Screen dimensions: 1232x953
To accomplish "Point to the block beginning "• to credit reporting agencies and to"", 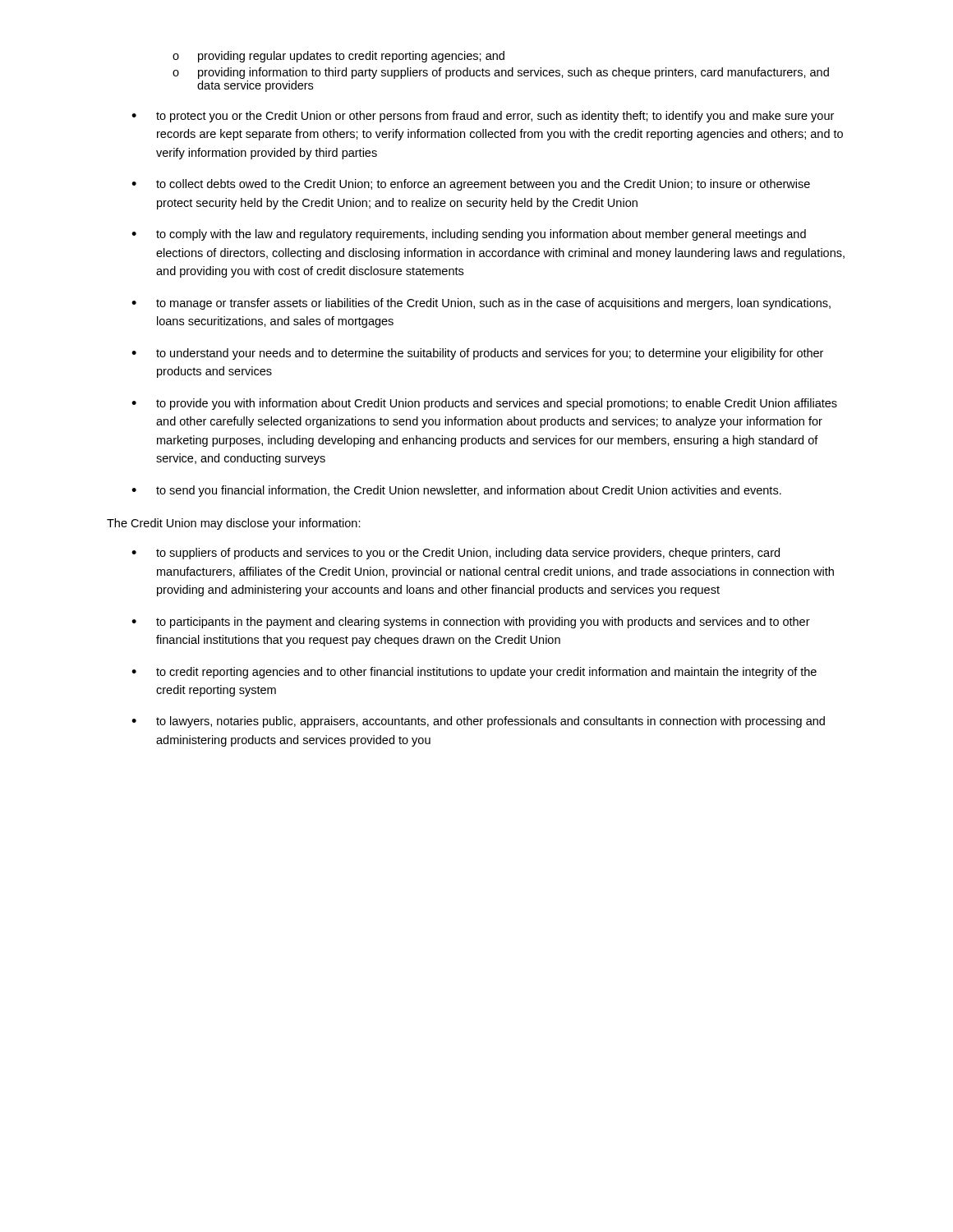I will 489,681.
